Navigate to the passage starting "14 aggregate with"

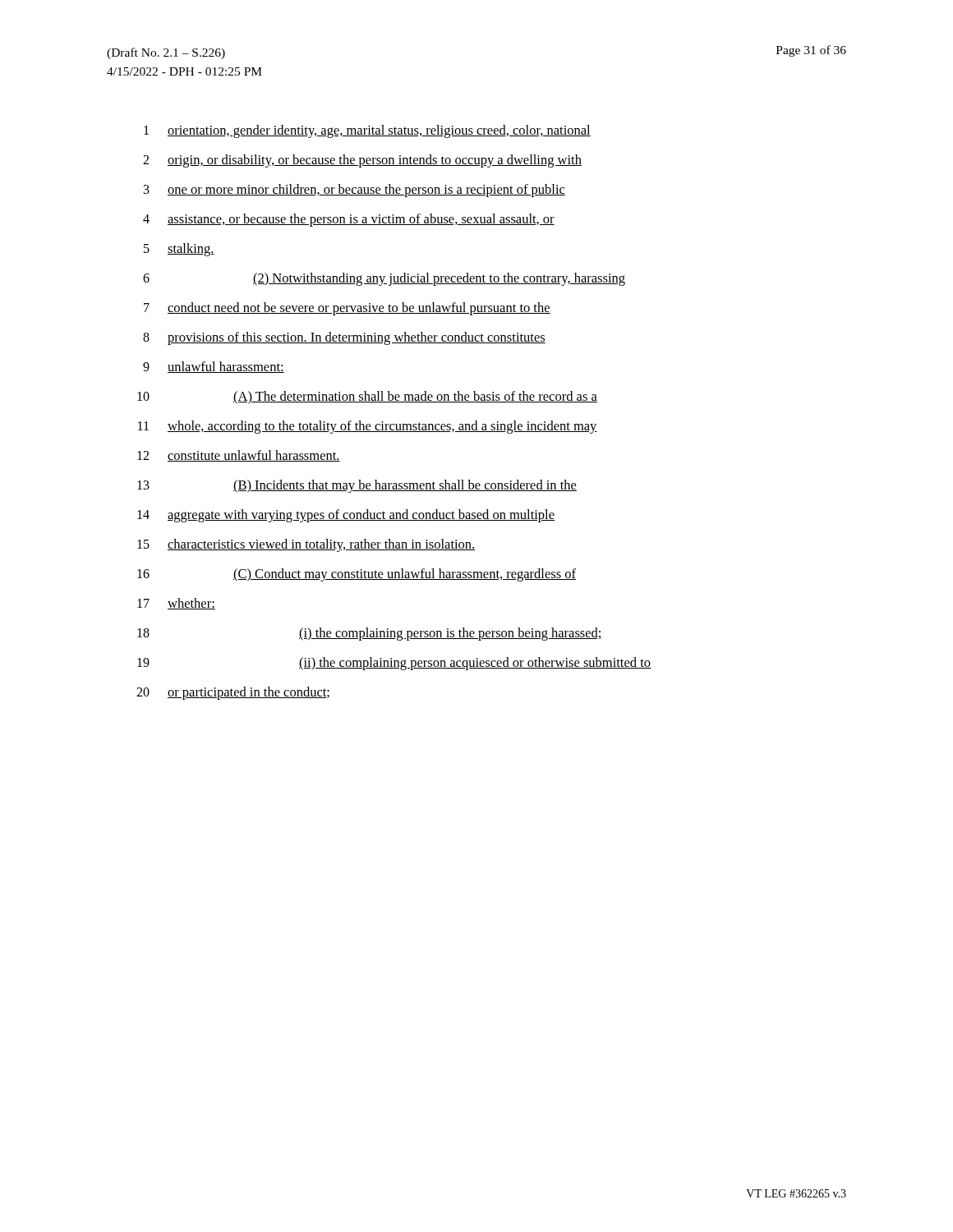(x=476, y=512)
